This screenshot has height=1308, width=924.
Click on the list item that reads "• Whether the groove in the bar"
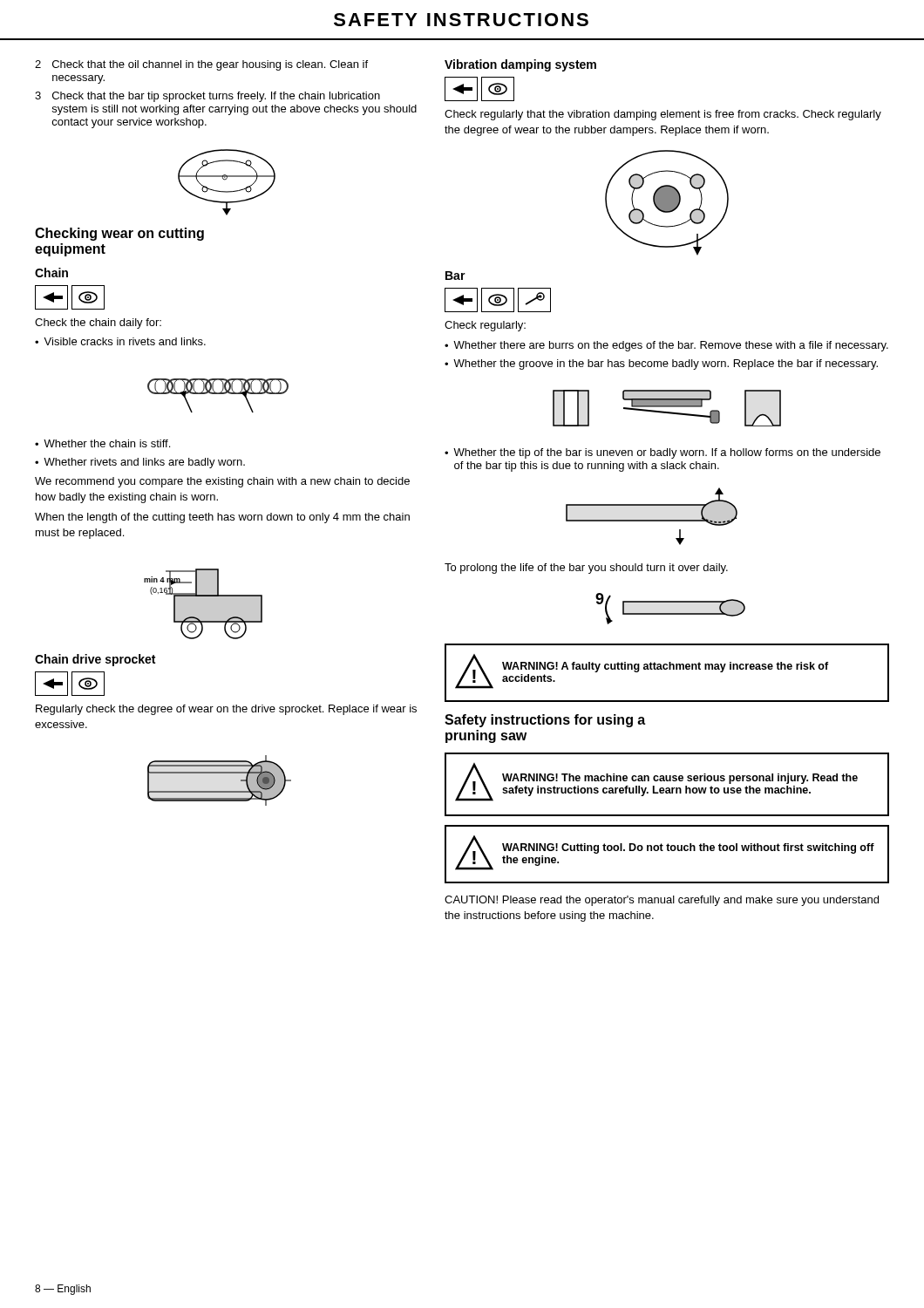pos(662,363)
